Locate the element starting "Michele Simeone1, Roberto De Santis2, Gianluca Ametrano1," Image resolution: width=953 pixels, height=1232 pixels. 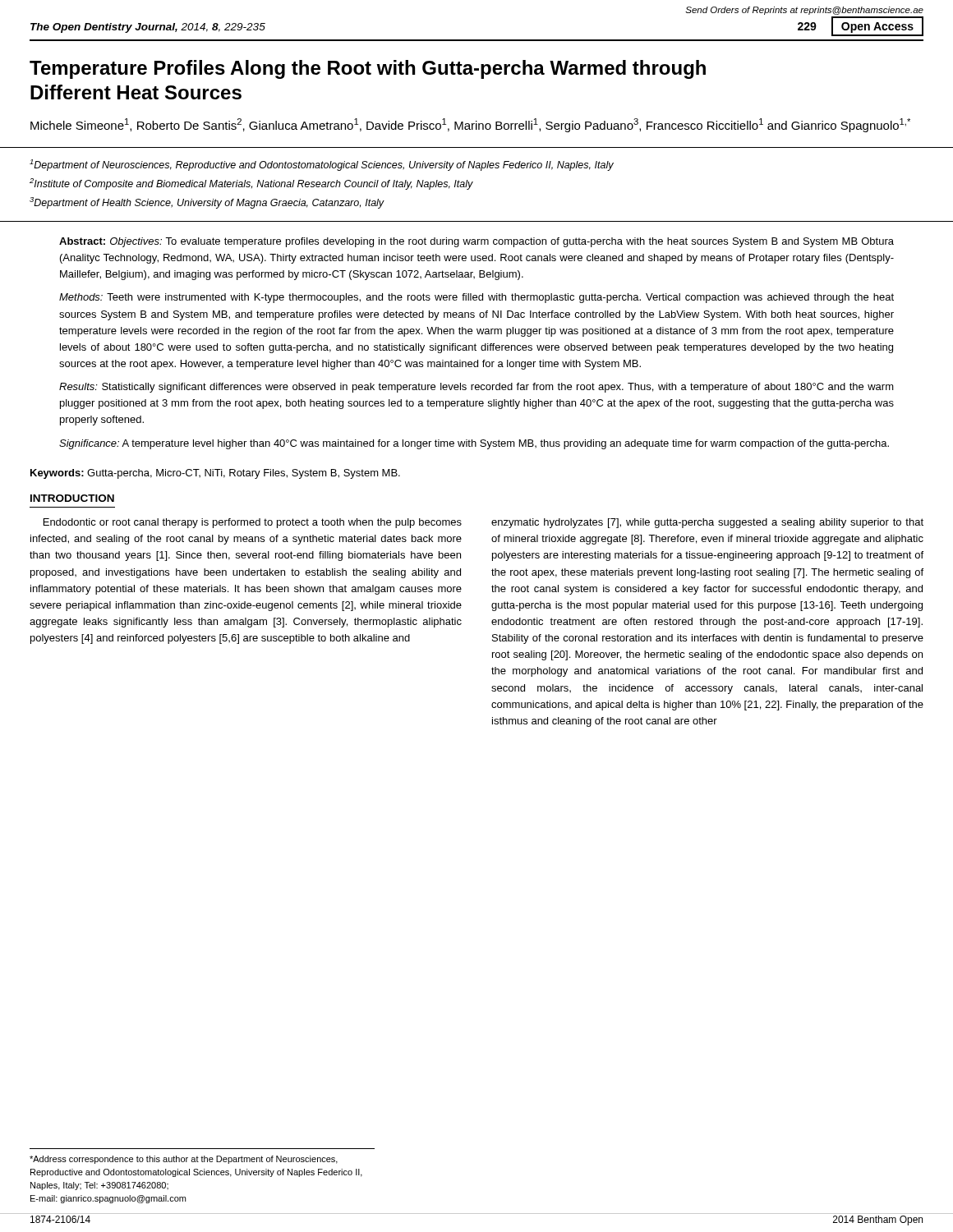pos(470,124)
